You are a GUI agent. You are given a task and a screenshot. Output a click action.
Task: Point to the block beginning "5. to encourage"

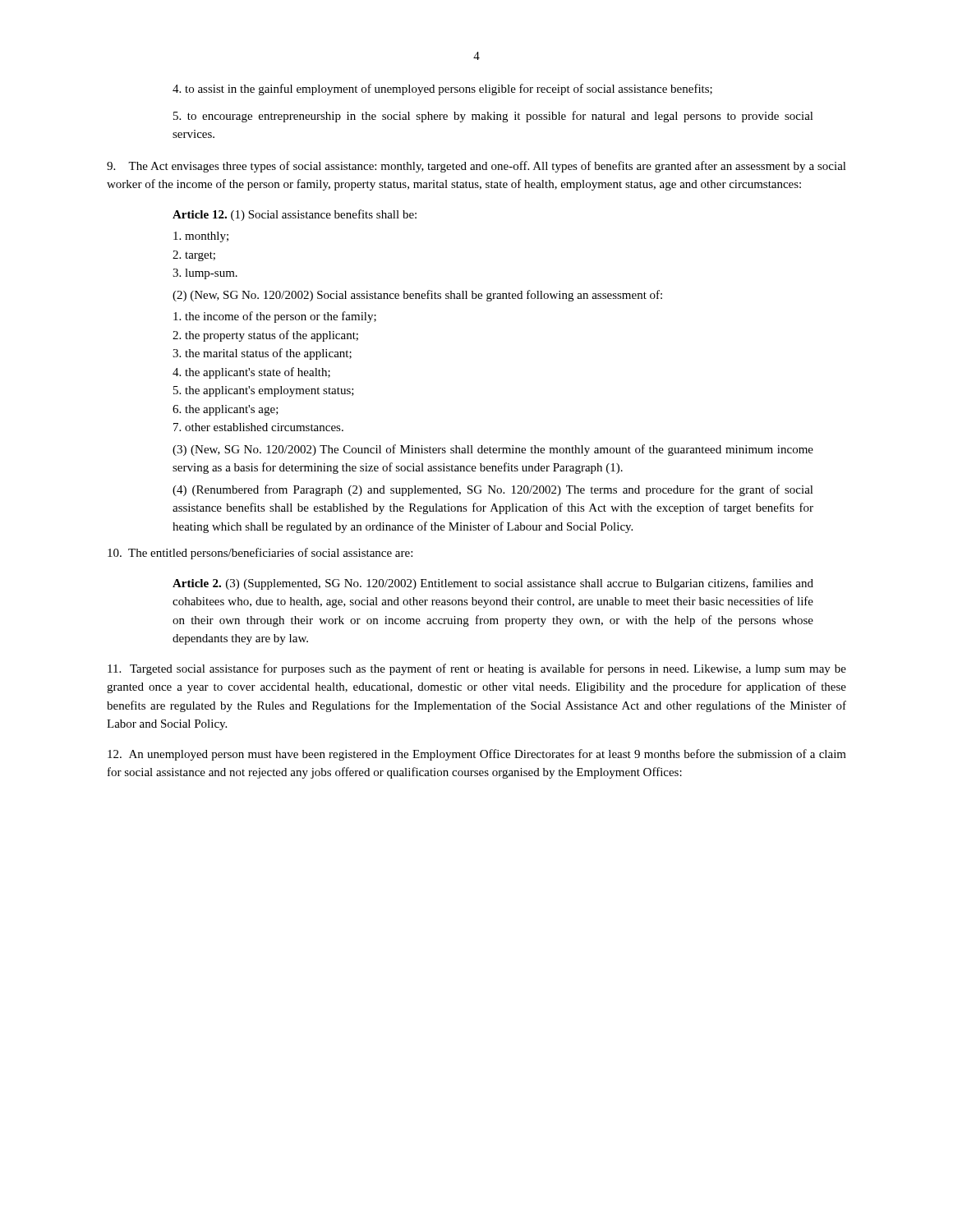point(493,125)
